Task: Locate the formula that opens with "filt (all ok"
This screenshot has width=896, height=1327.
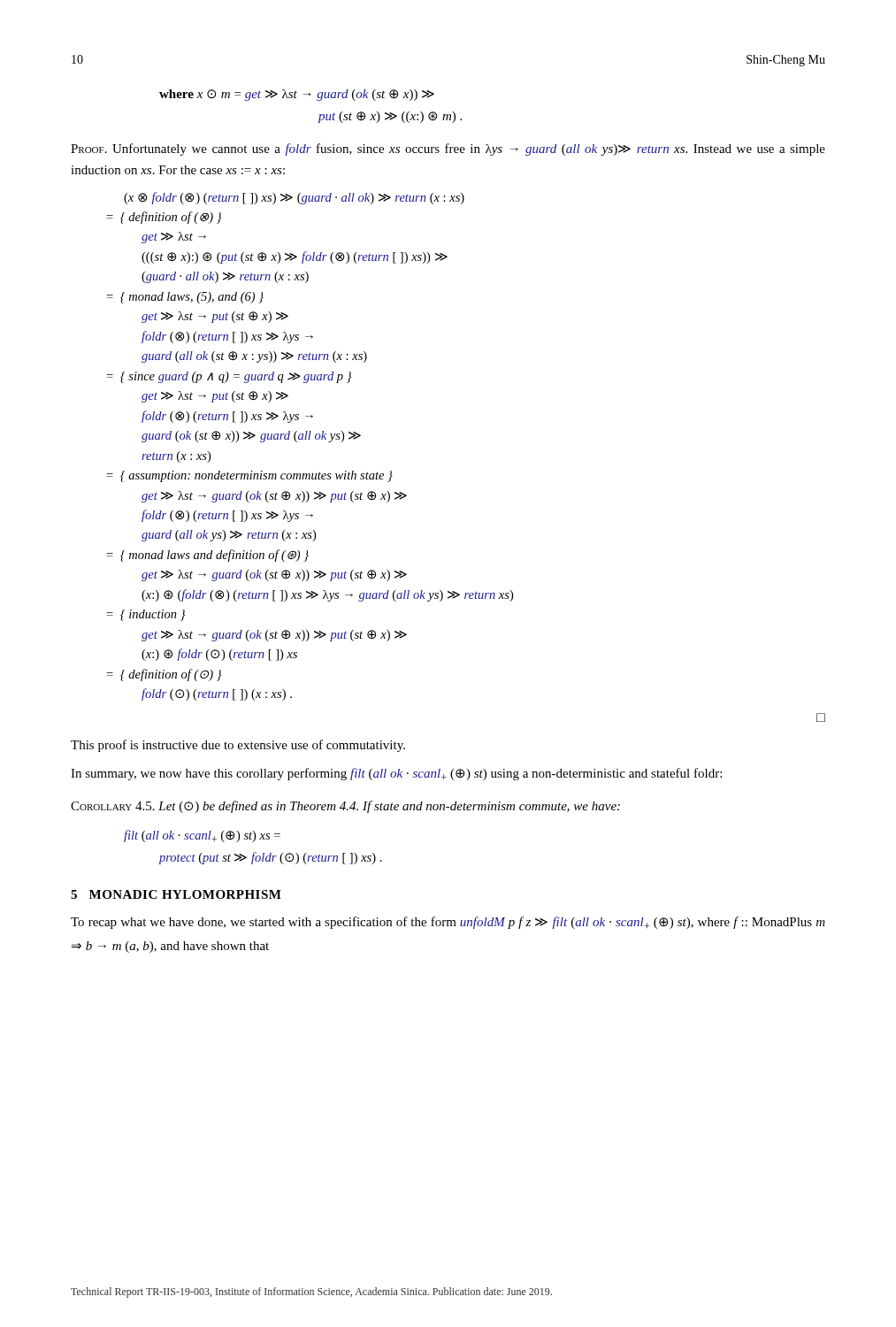Action: pos(202,836)
